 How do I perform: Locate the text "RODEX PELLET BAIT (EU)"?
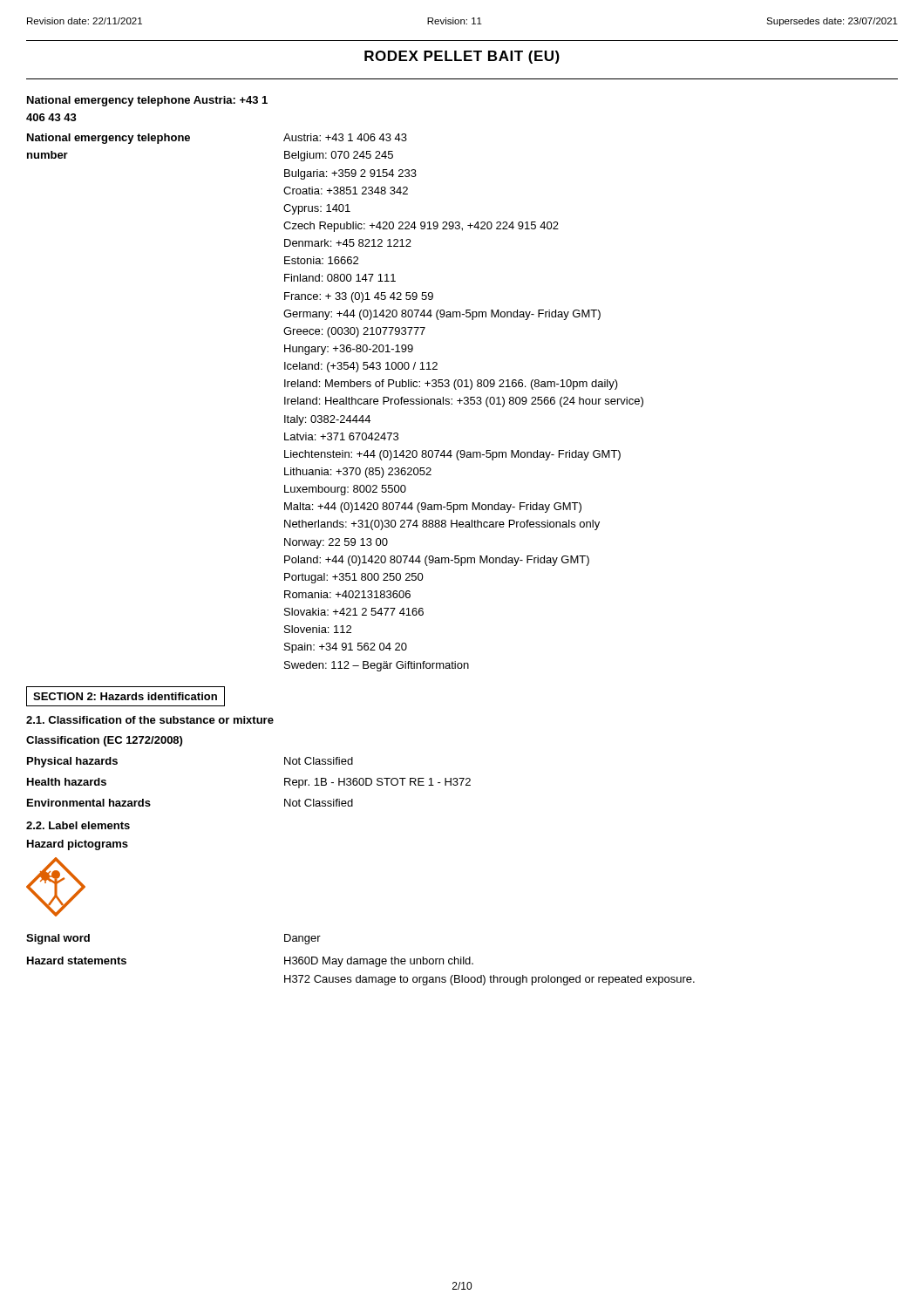[462, 56]
